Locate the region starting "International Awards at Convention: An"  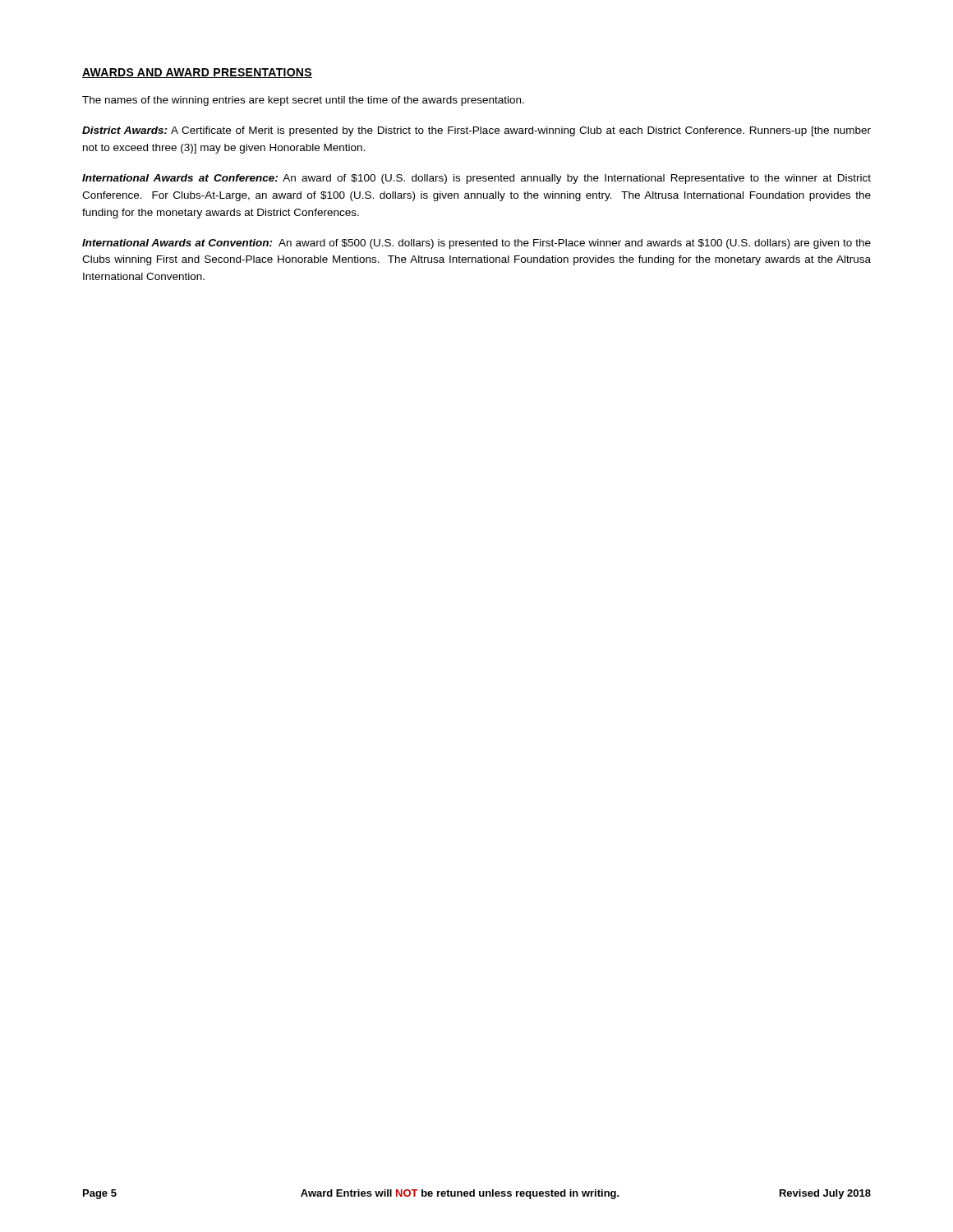tap(476, 260)
